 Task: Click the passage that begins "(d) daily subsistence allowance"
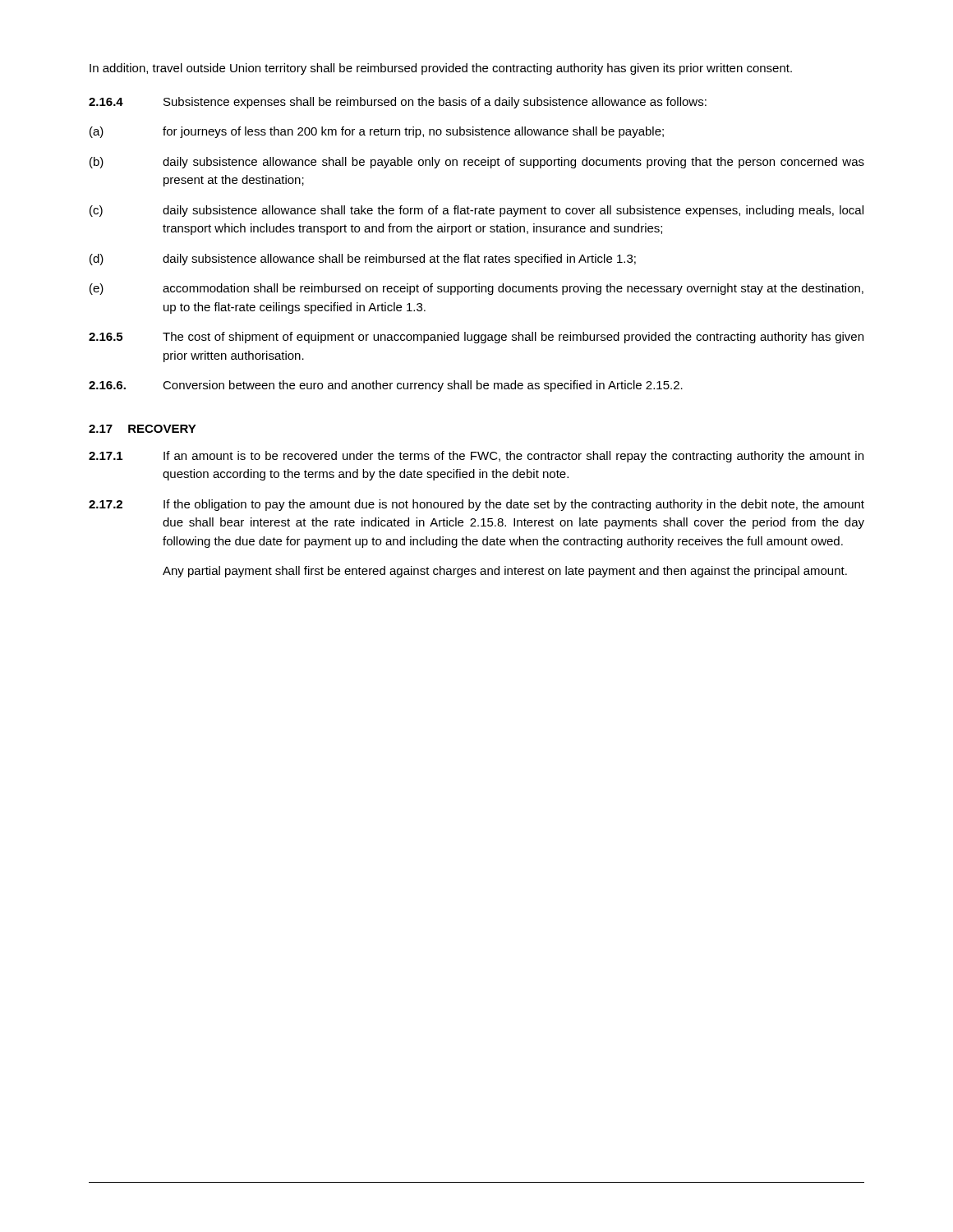coord(476,258)
